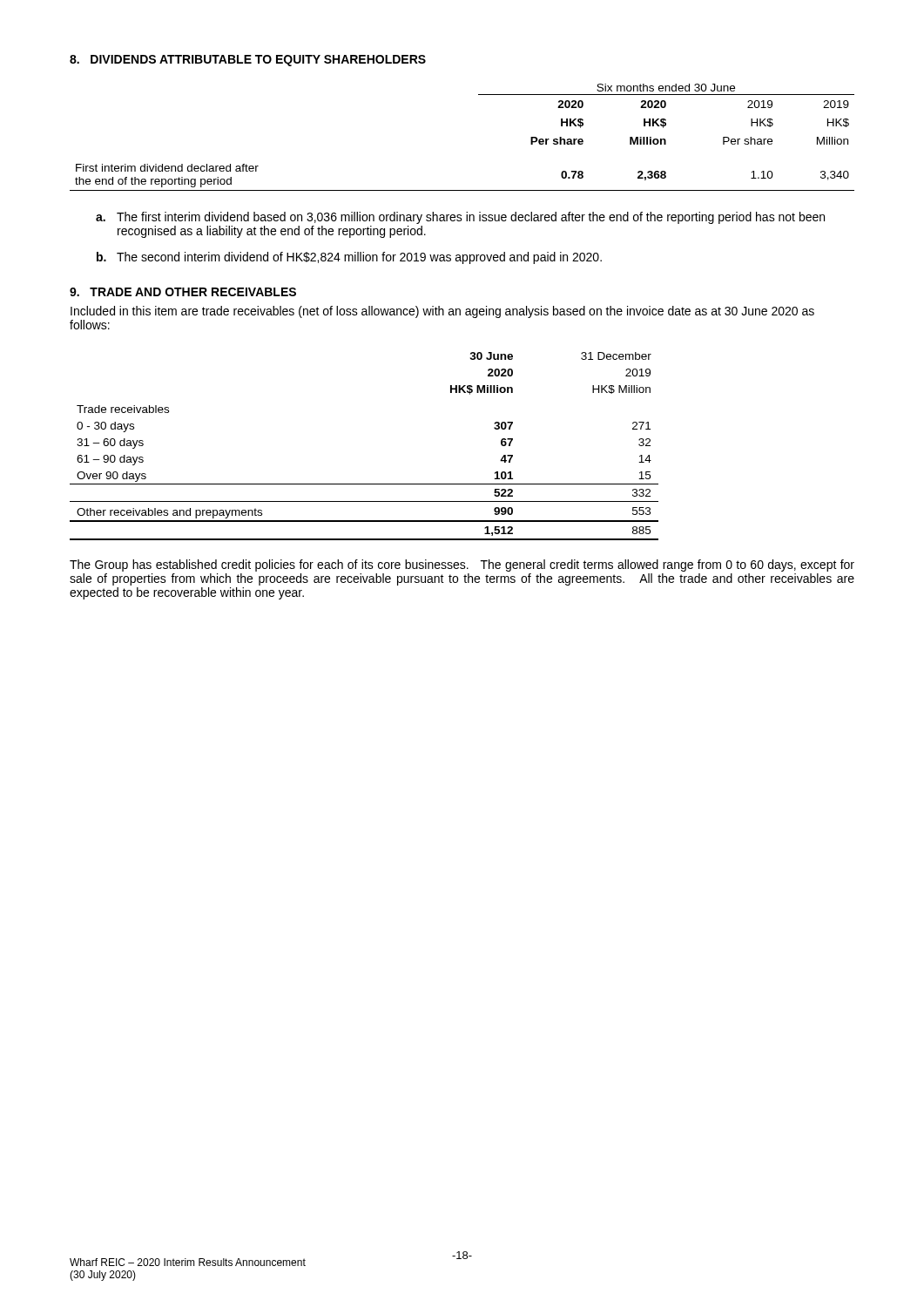924x1307 pixels.
Task: Locate the passage starting "b. The second interim"
Action: [x=475, y=257]
